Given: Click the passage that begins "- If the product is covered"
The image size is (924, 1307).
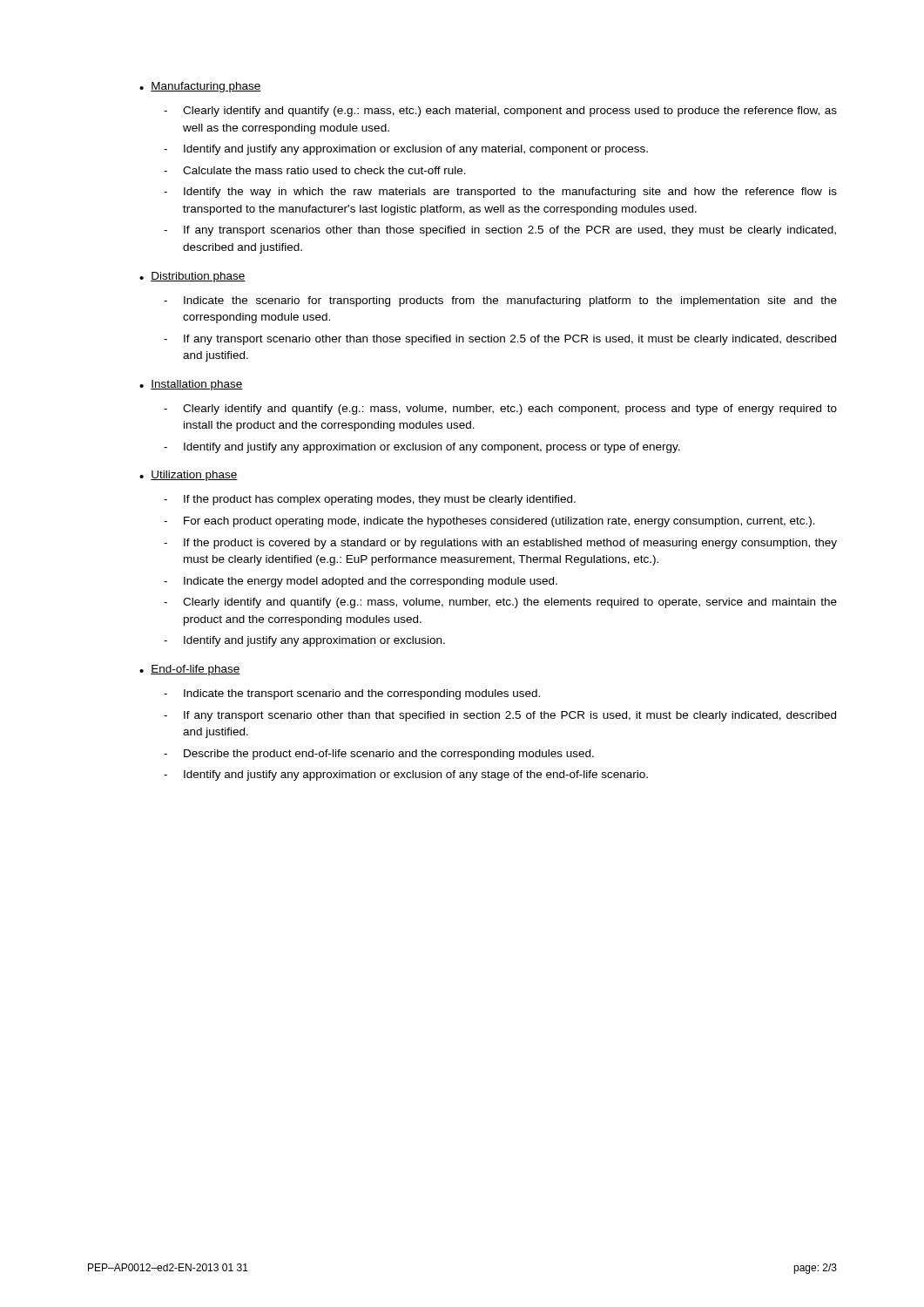Looking at the screenshot, I should tap(500, 551).
